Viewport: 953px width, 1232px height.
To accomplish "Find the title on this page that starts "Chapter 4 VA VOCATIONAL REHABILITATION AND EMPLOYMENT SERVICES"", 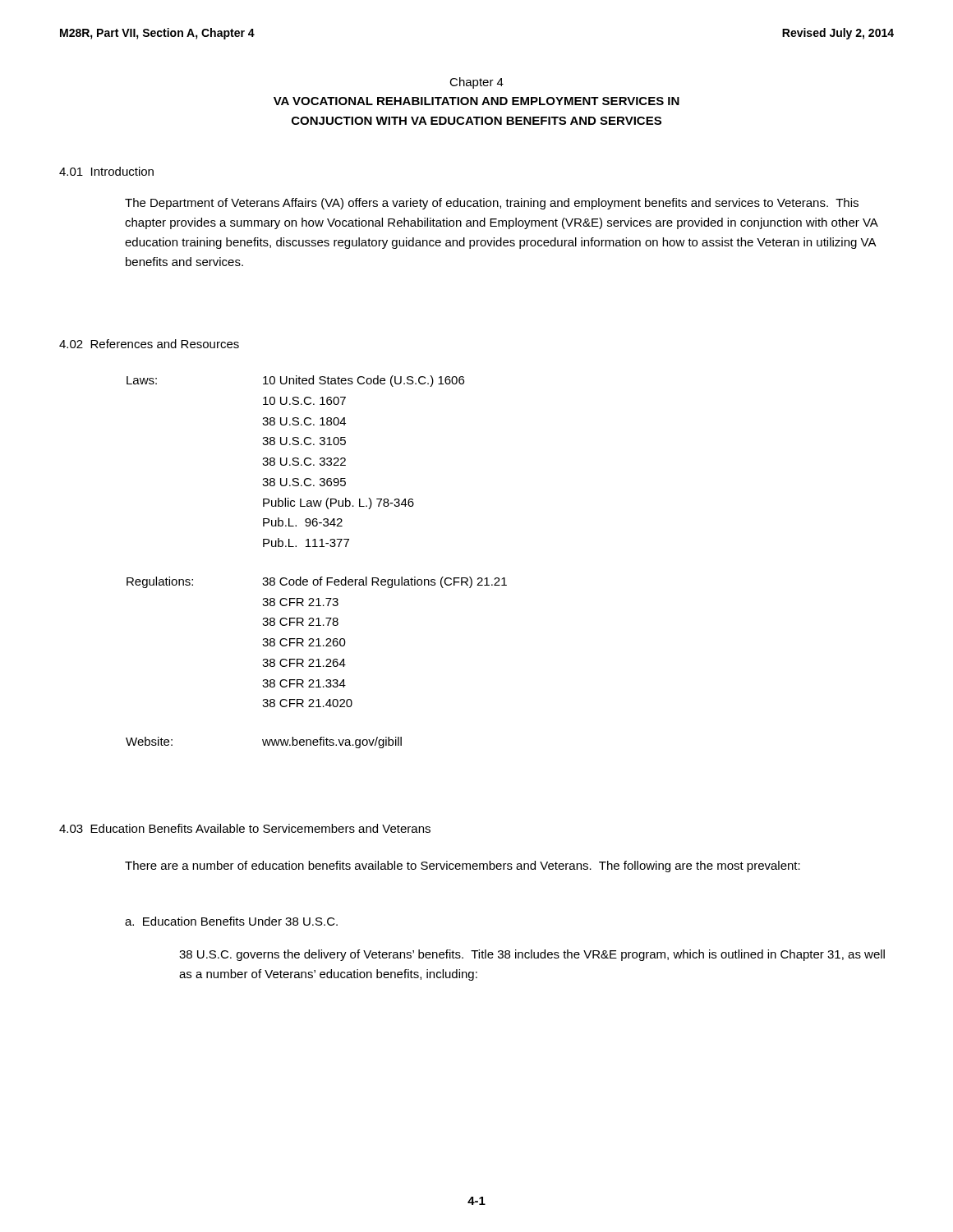I will click(x=476, y=101).
